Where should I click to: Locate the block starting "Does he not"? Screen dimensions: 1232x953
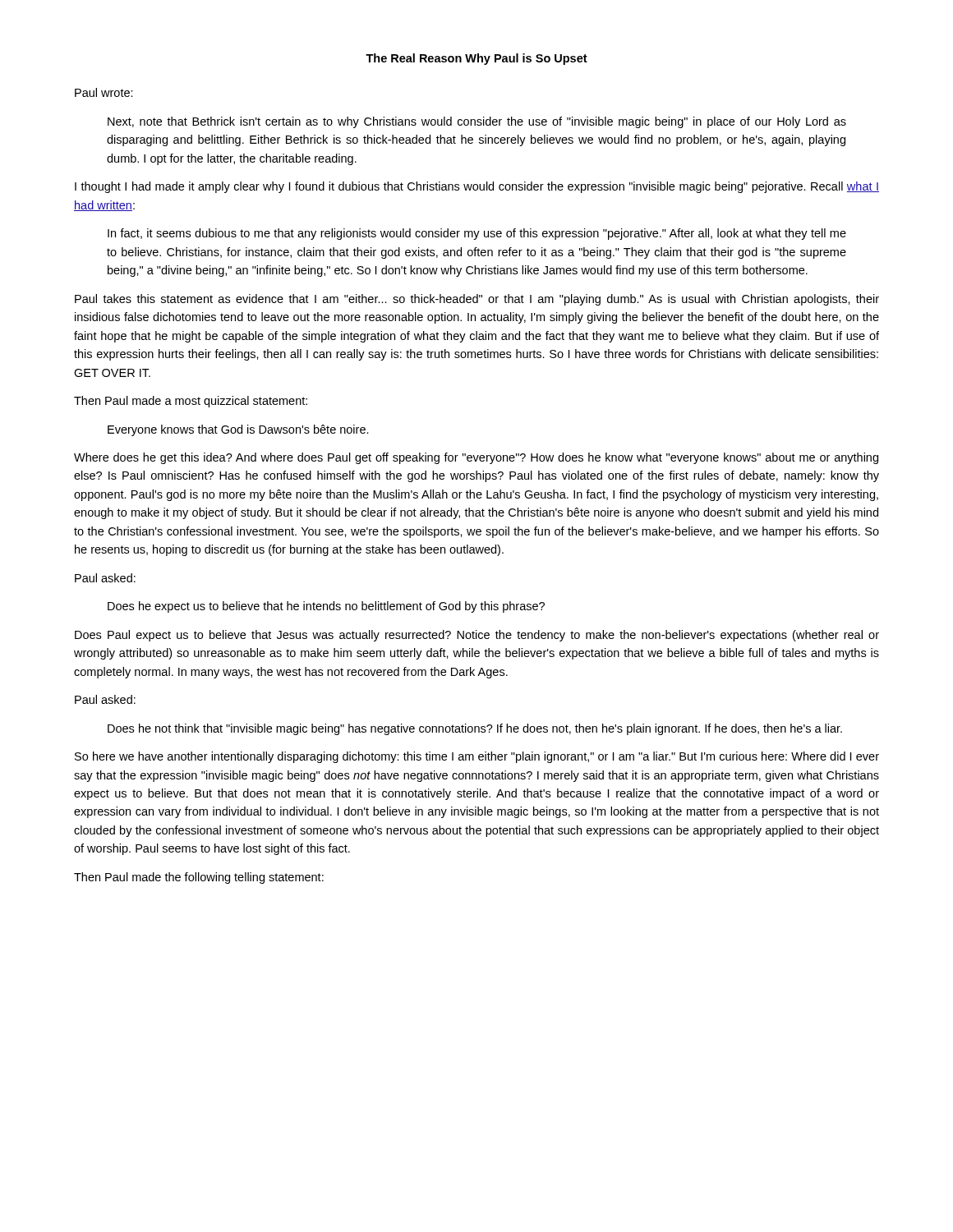pos(476,728)
